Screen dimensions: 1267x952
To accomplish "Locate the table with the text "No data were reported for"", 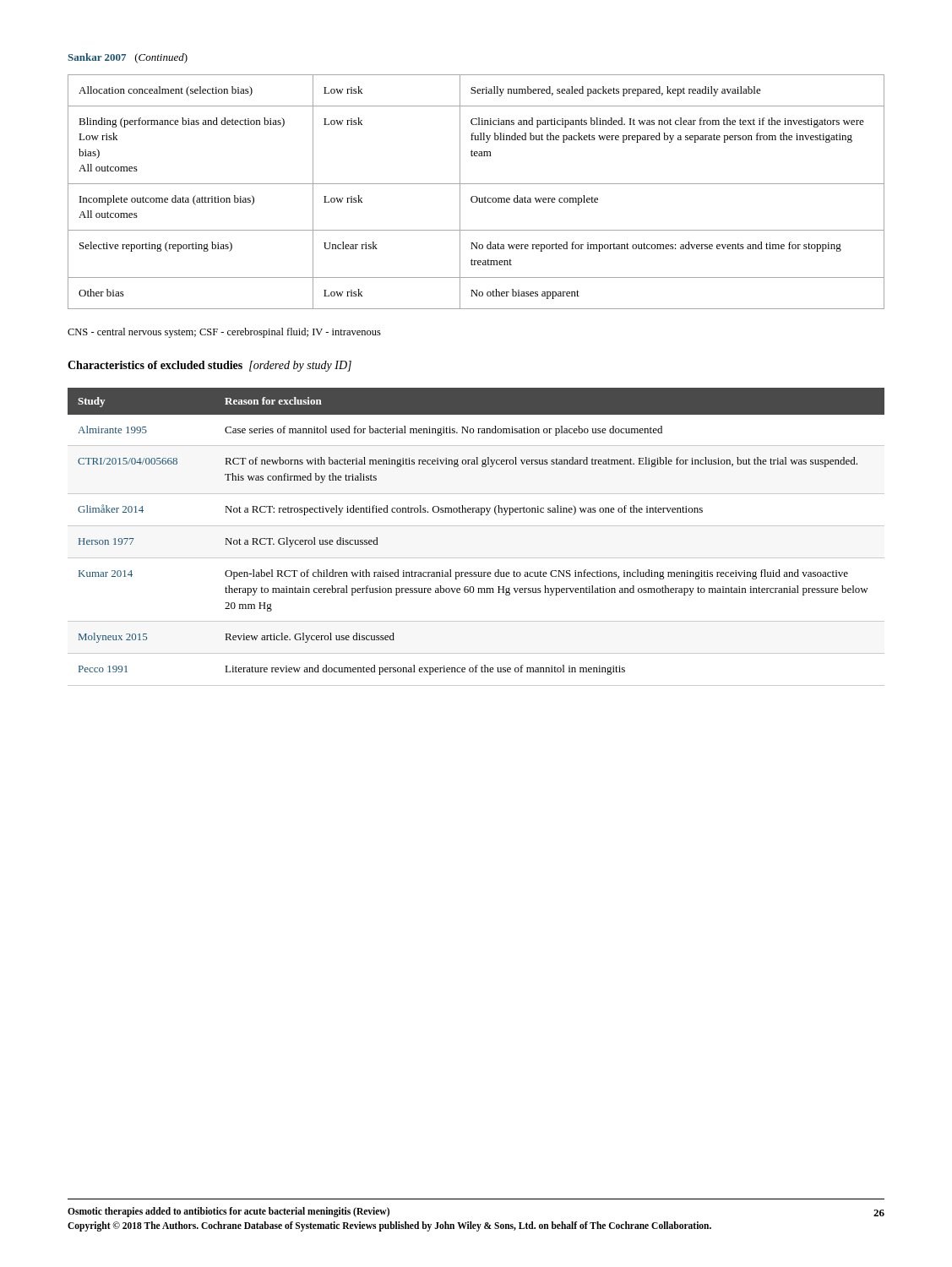I will tap(476, 192).
